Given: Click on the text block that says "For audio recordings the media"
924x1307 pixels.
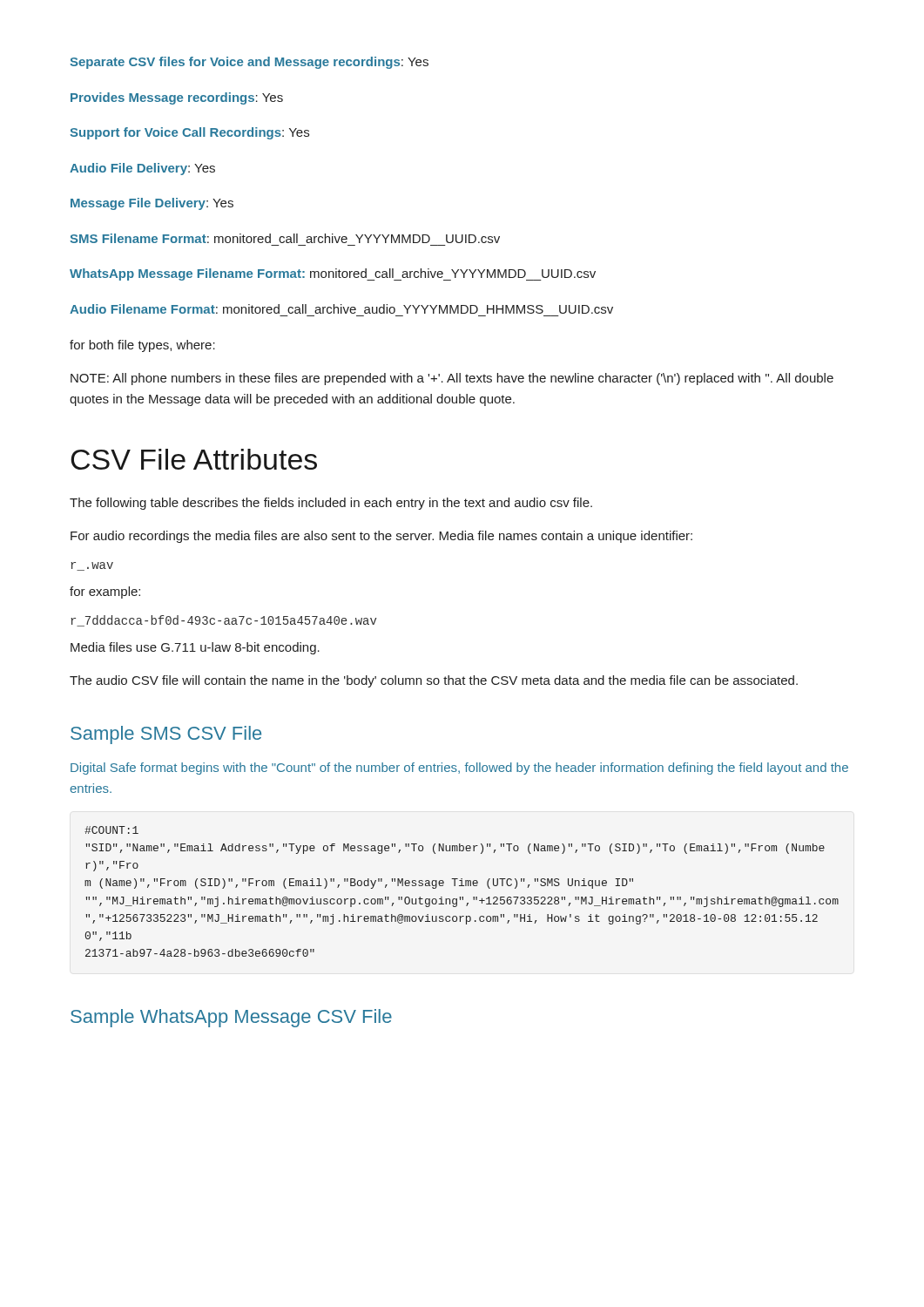Looking at the screenshot, I should (x=382, y=535).
